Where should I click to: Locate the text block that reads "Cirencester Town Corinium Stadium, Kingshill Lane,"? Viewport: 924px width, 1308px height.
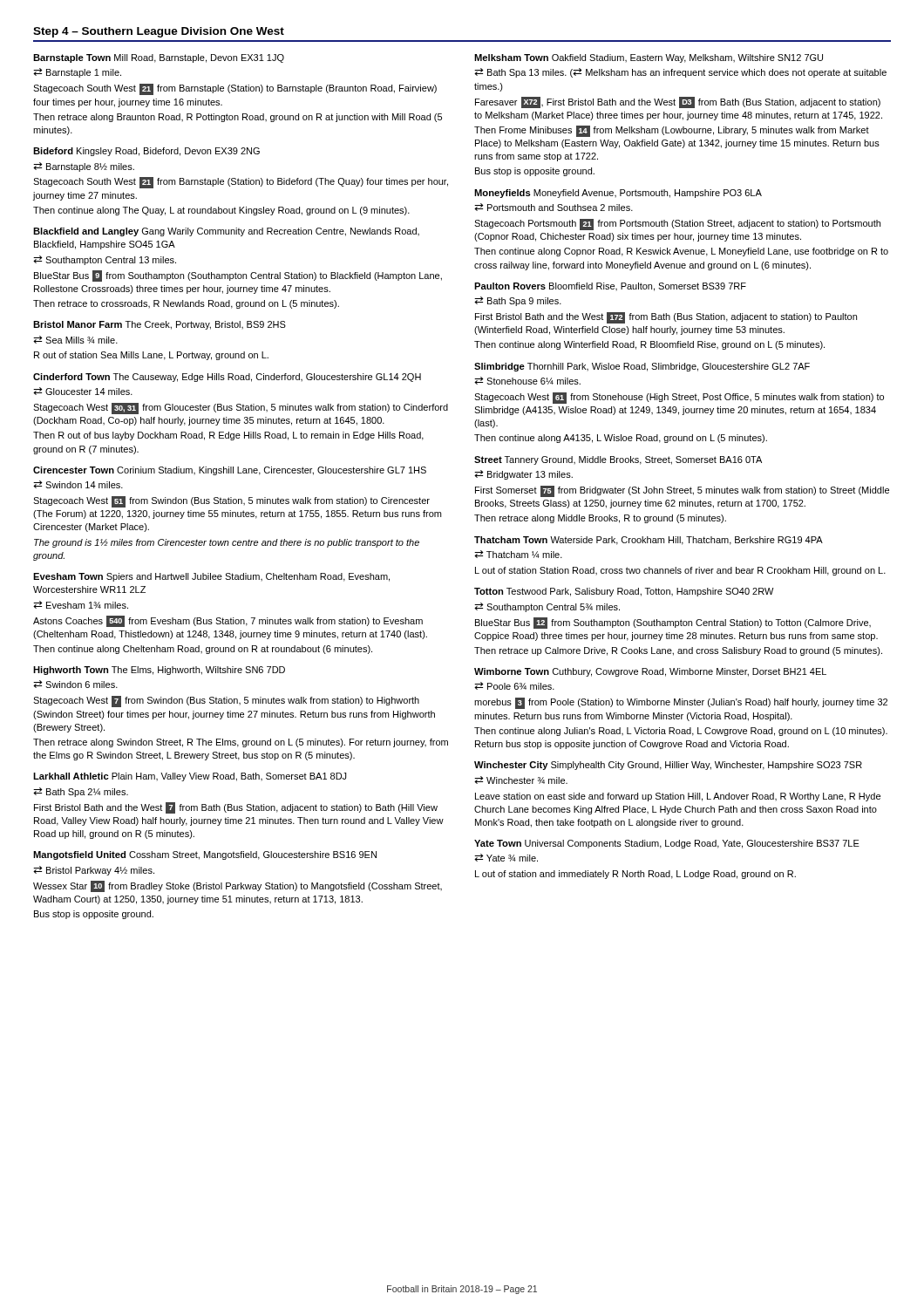tap(241, 513)
